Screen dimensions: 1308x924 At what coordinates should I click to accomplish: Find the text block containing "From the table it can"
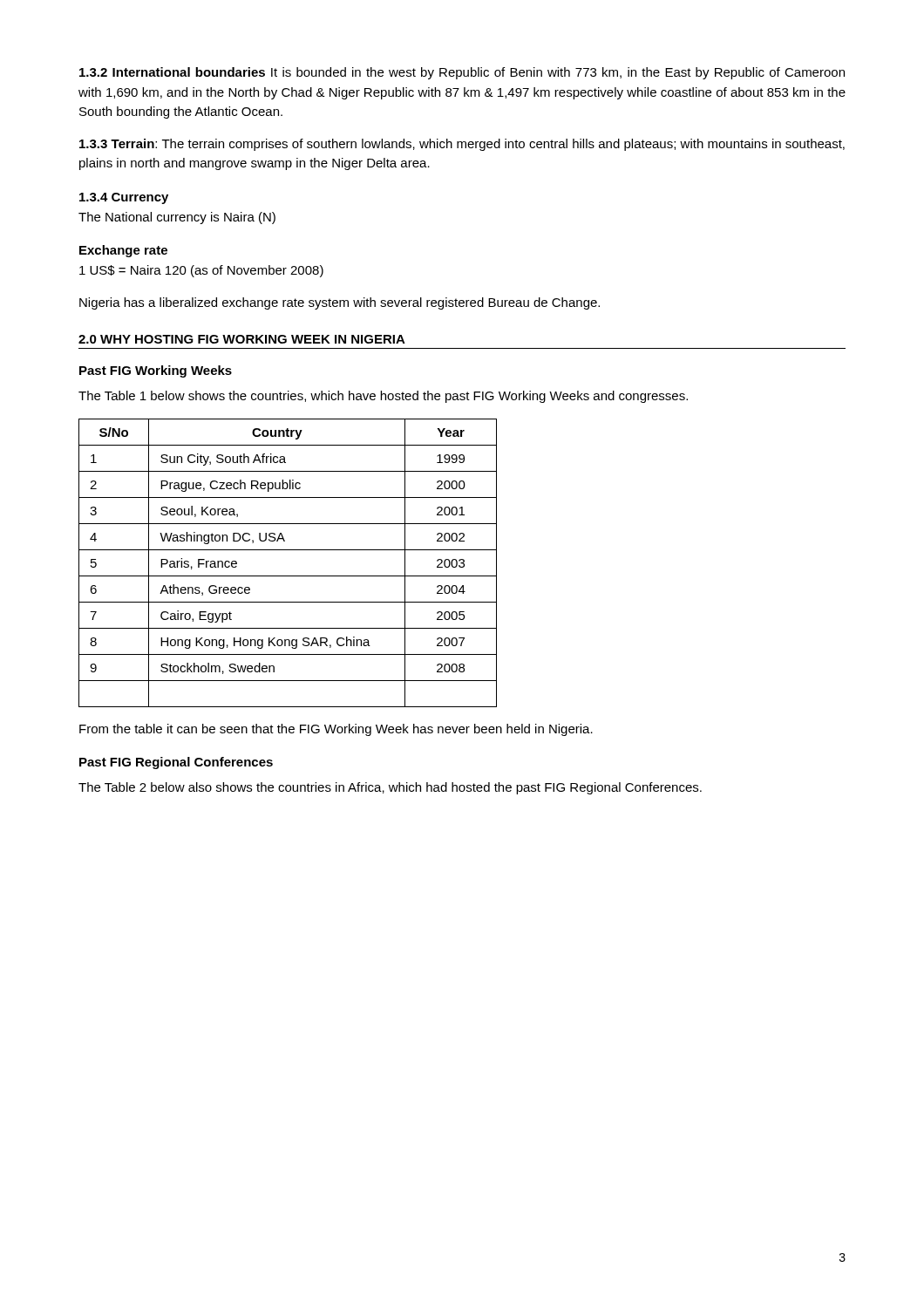[336, 728]
